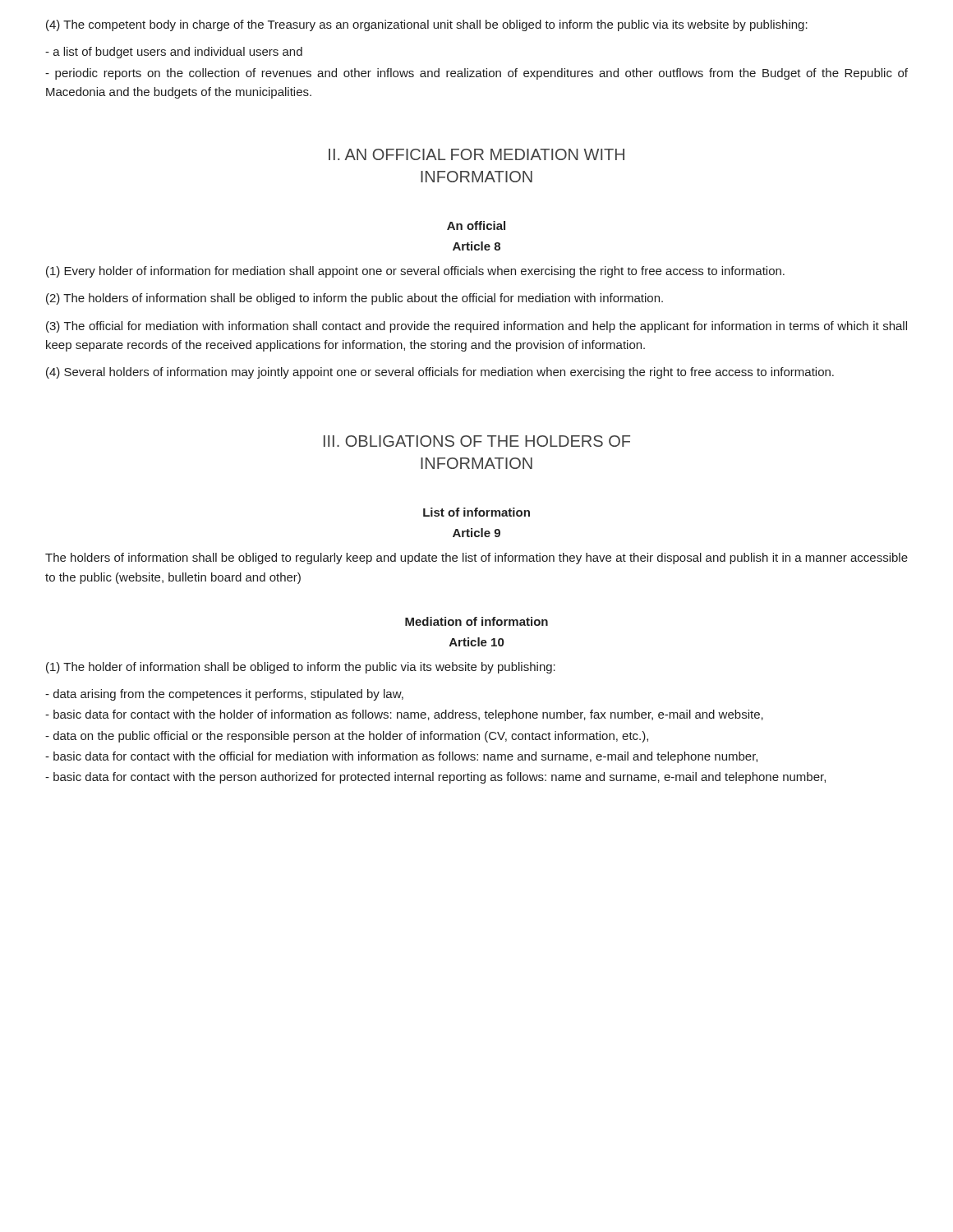The height and width of the screenshot is (1232, 953).
Task: Point to the block beginning "(3) The official for"
Action: click(476, 335)
